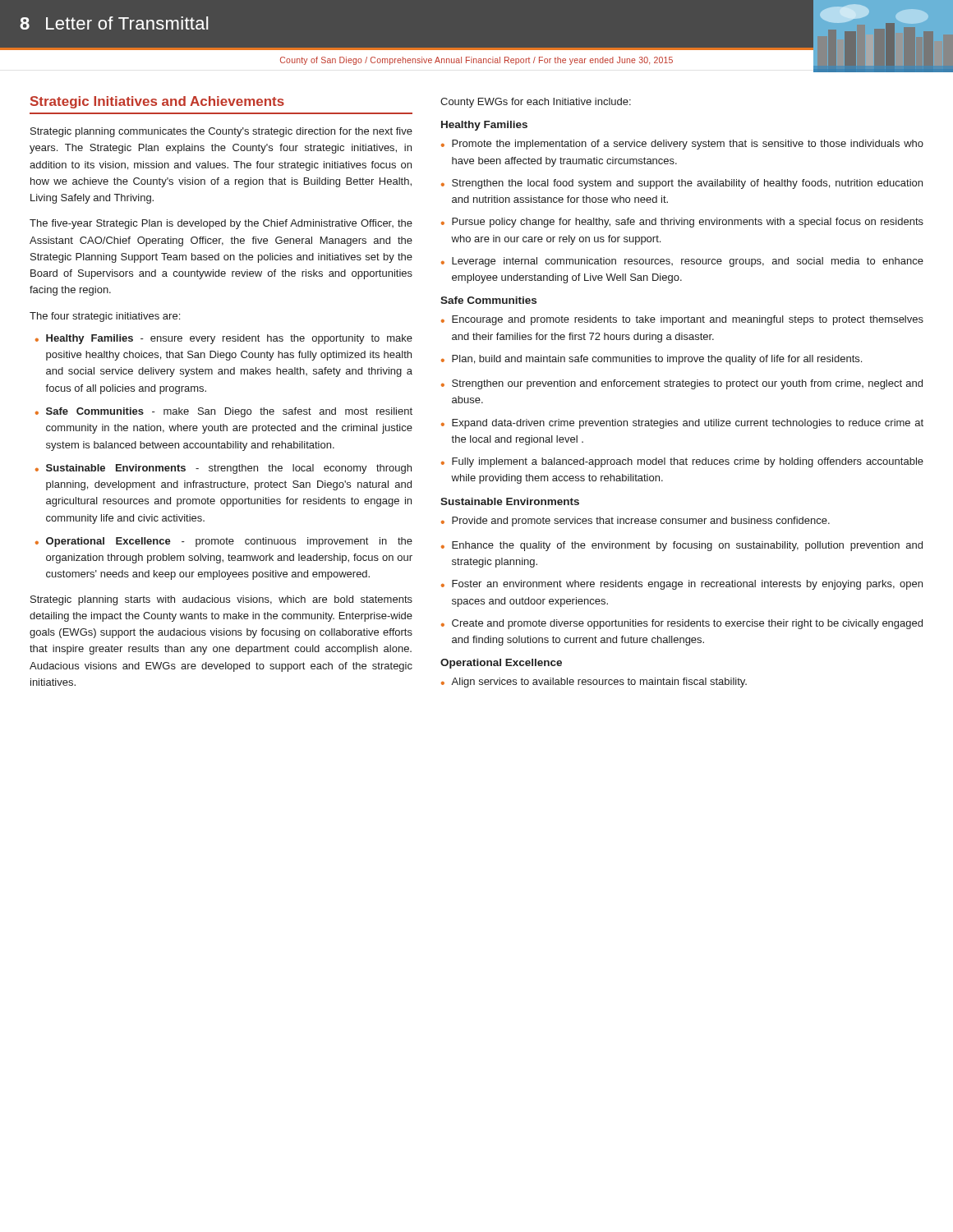Click on the text starting "• Create and promote"

682,632
